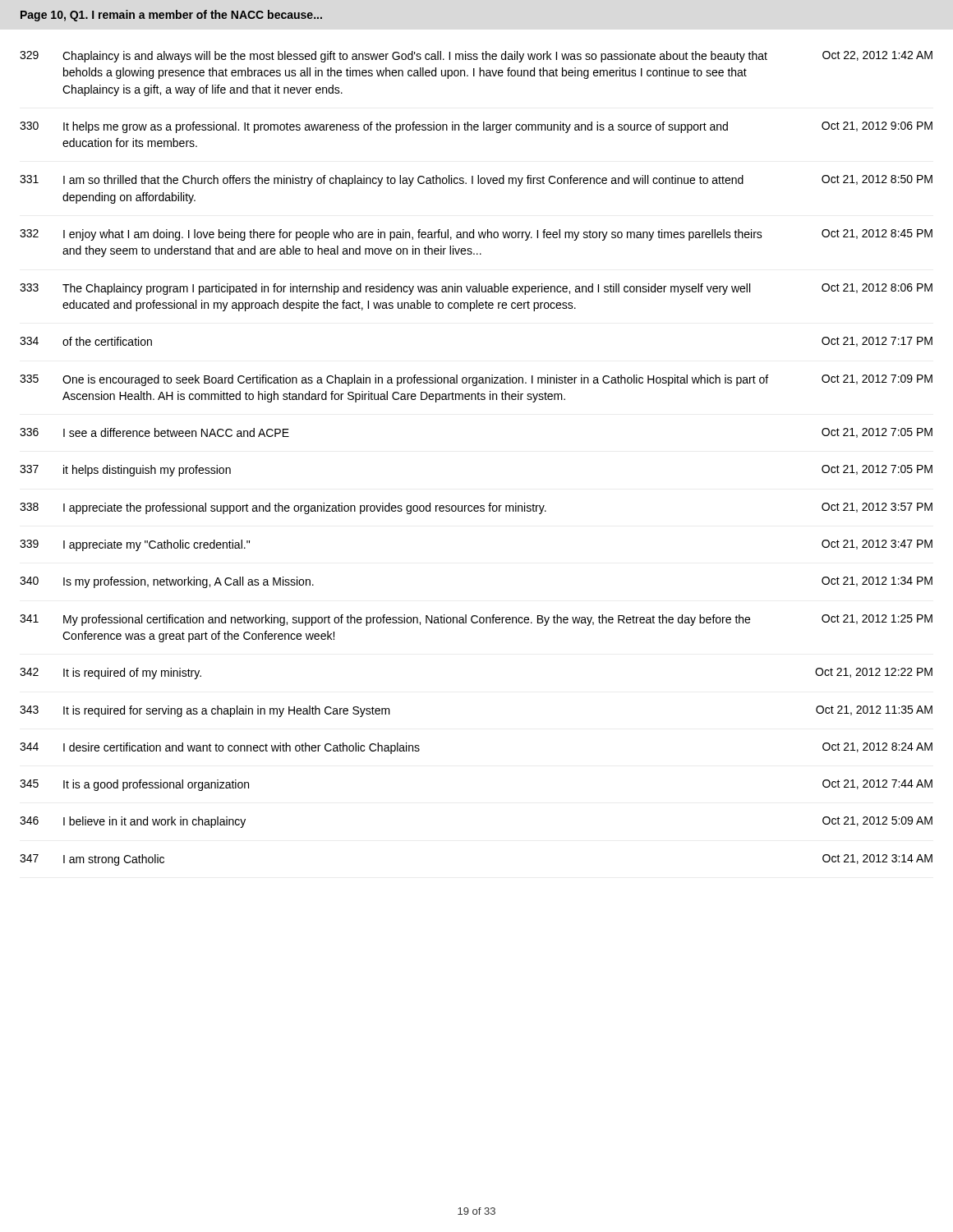Image resolution: width=953 pixels, height=1232 pixels.
Task: Select the list item containing "335 One is encouraged to seek Board Certification"
Action: click(x=476, y=388)
